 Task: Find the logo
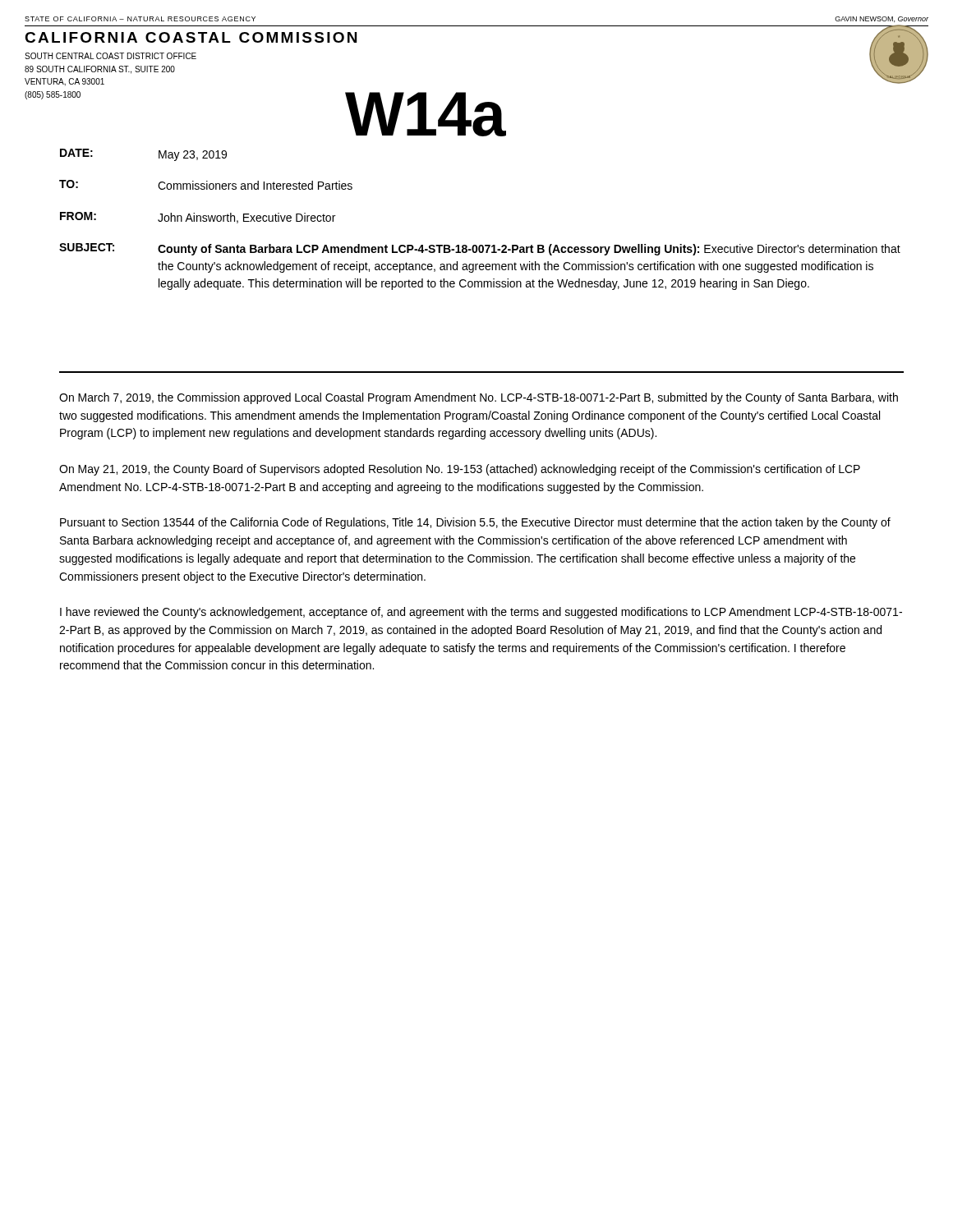[899, 54]
